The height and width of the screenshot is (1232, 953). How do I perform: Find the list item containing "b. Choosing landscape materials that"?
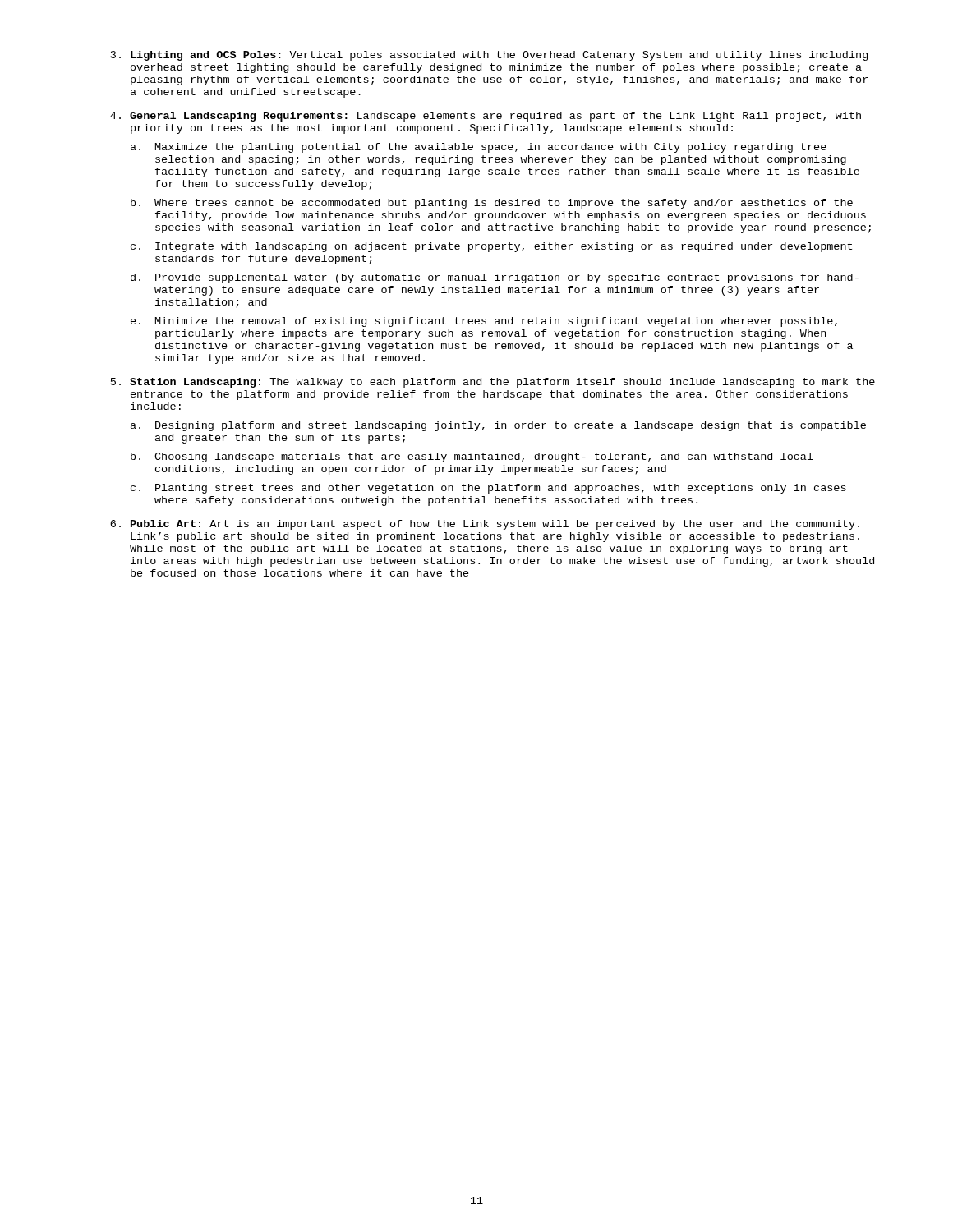tap(504, 463)
